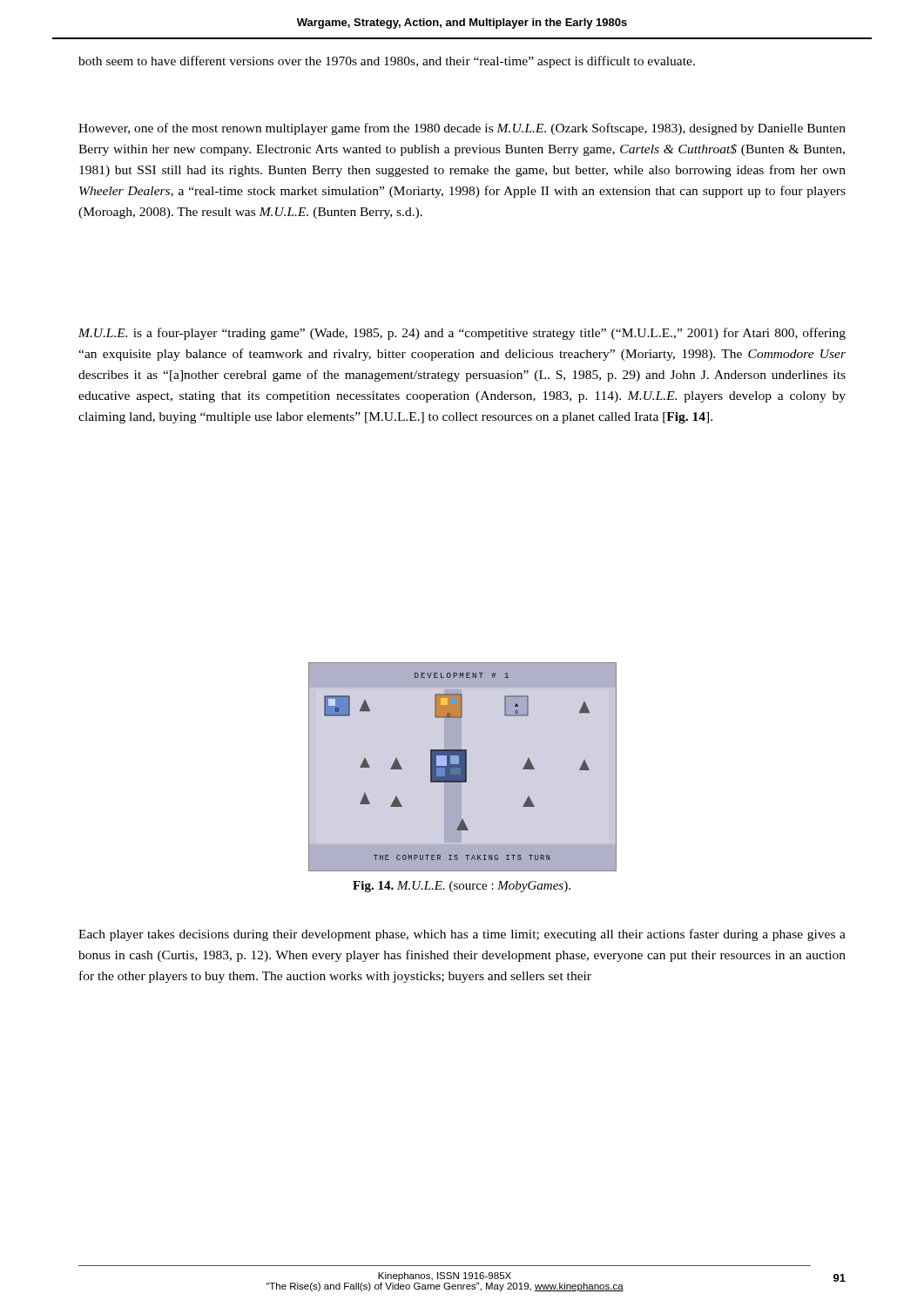Select the text block with the text "both seem to have different"
The width and height of the screenshot is (924, 1307).
387,61
